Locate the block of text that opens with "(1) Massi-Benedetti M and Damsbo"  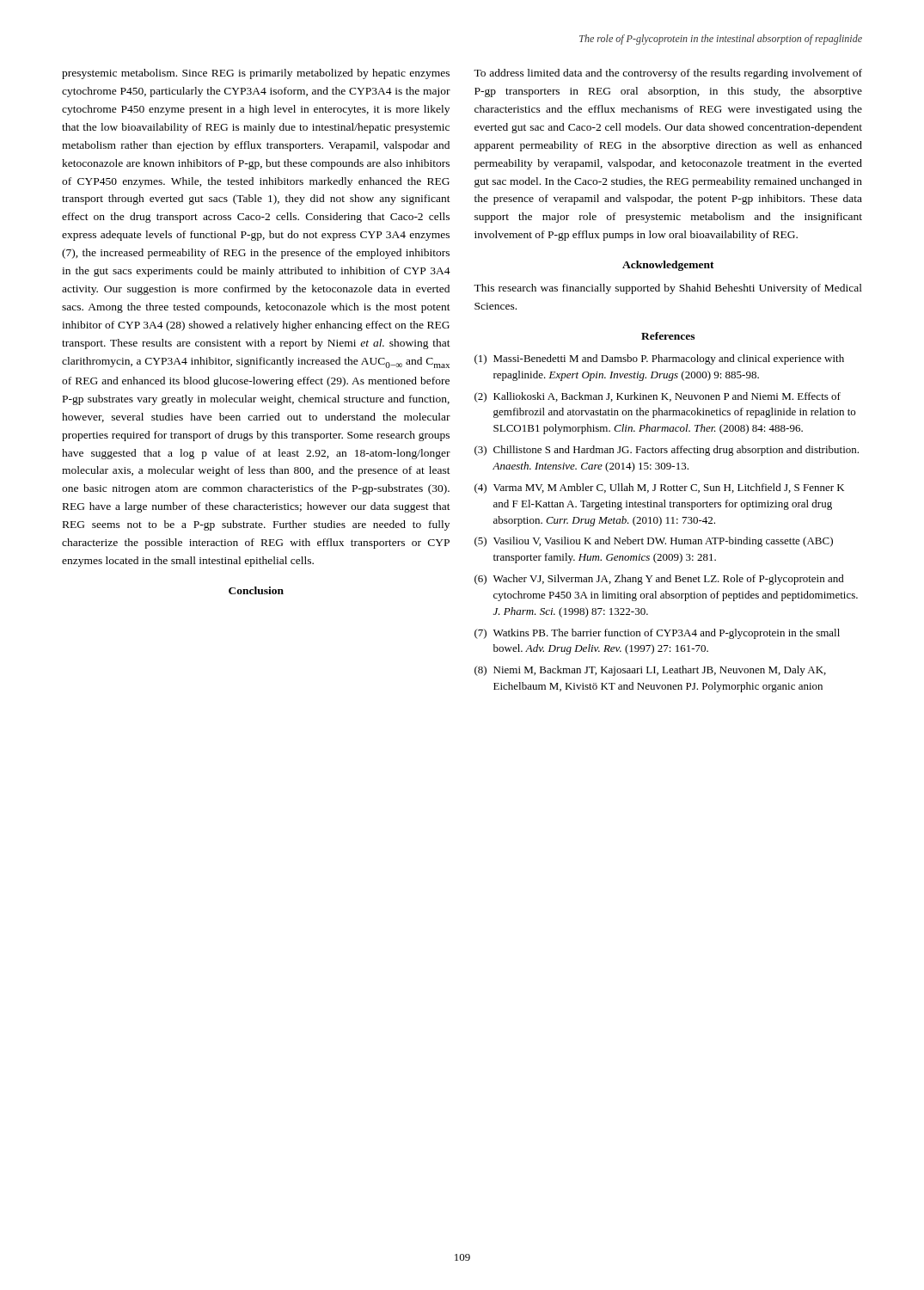668,367
